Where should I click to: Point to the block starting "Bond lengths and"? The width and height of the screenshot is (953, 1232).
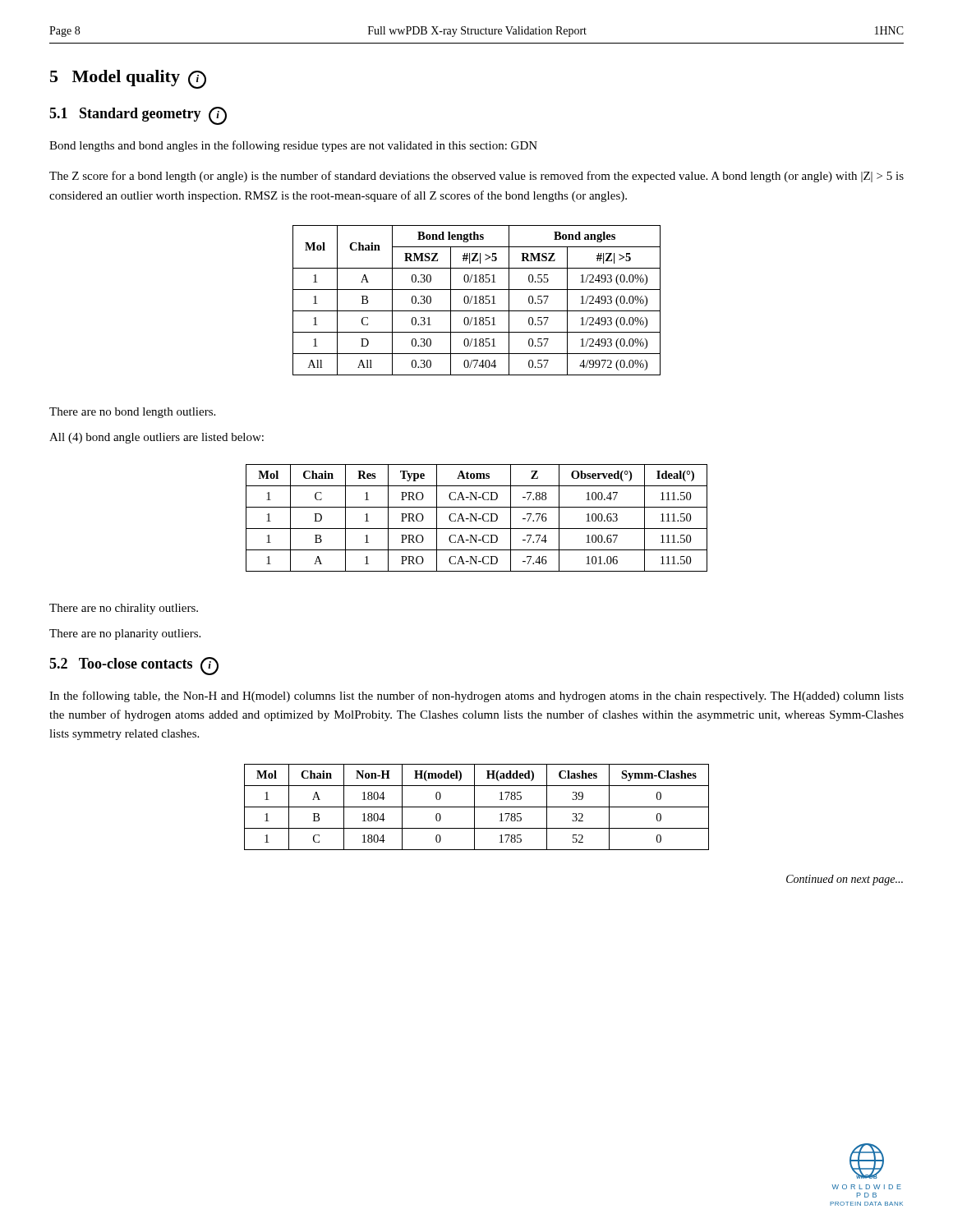(x=476, y=146)
